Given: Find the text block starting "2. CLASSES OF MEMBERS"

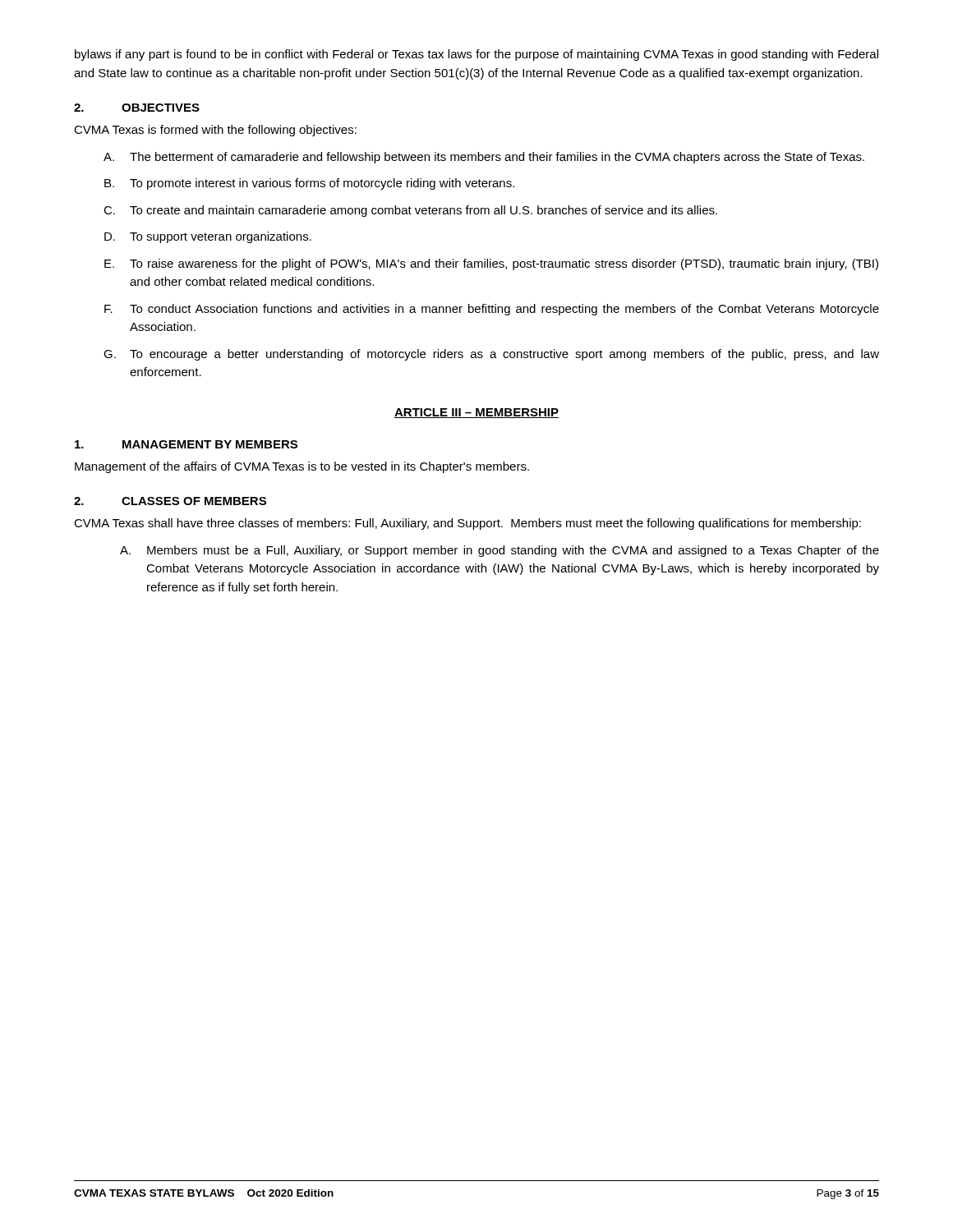Looking at the screenshot, I should point(170,501).
